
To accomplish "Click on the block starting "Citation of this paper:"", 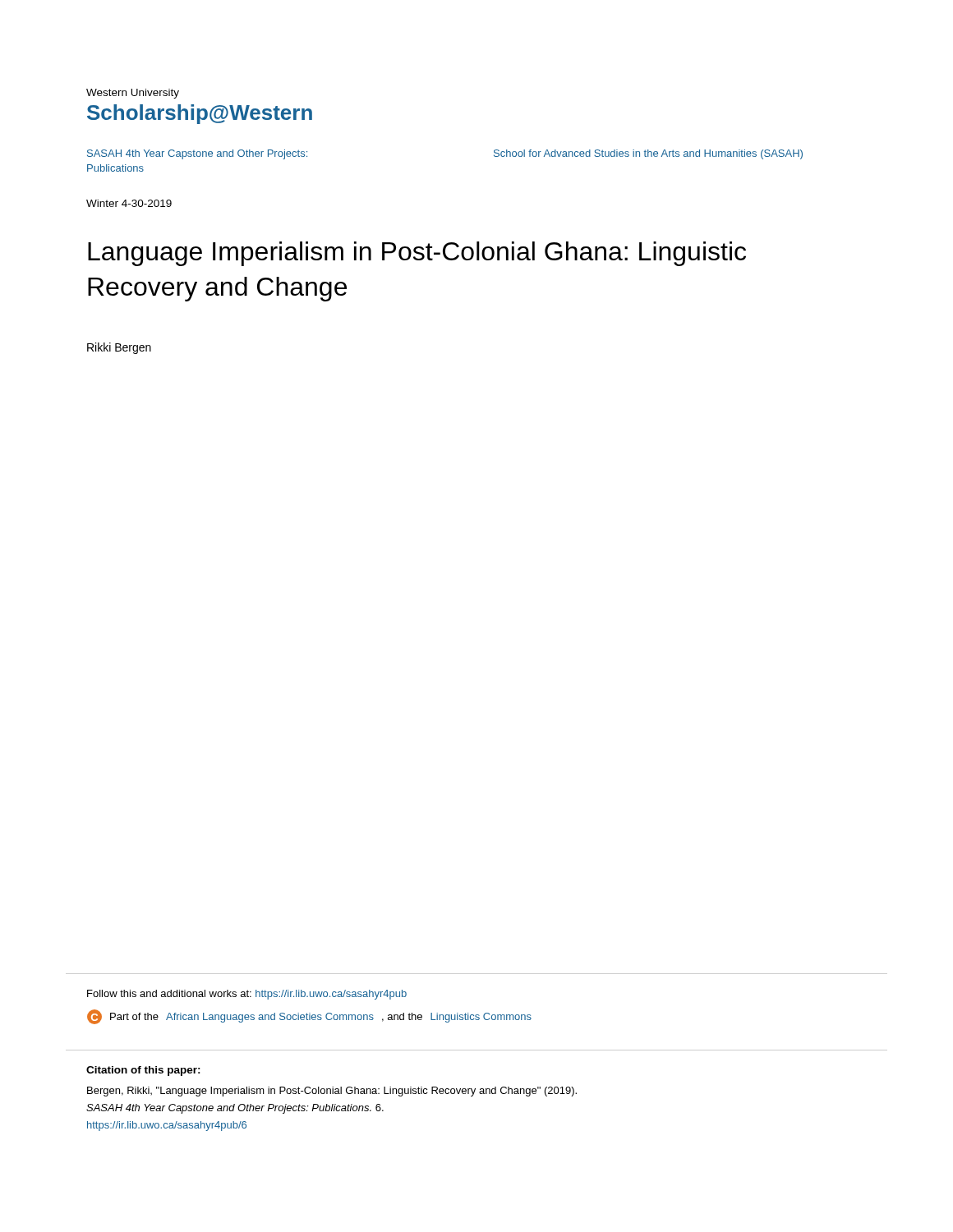I will click(x=144, y=1070).
